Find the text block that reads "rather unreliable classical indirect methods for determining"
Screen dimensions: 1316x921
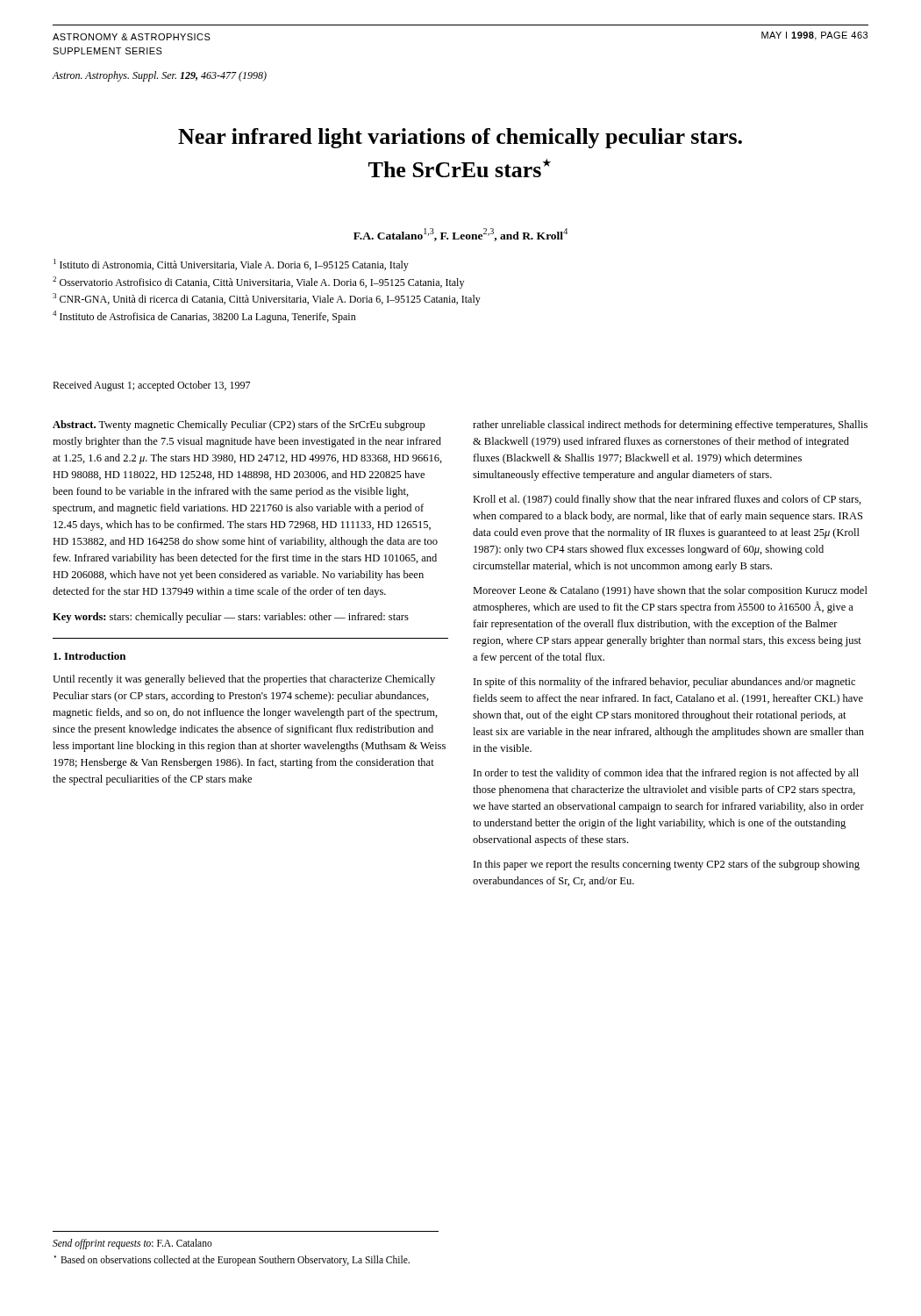[x=670, y=450]
